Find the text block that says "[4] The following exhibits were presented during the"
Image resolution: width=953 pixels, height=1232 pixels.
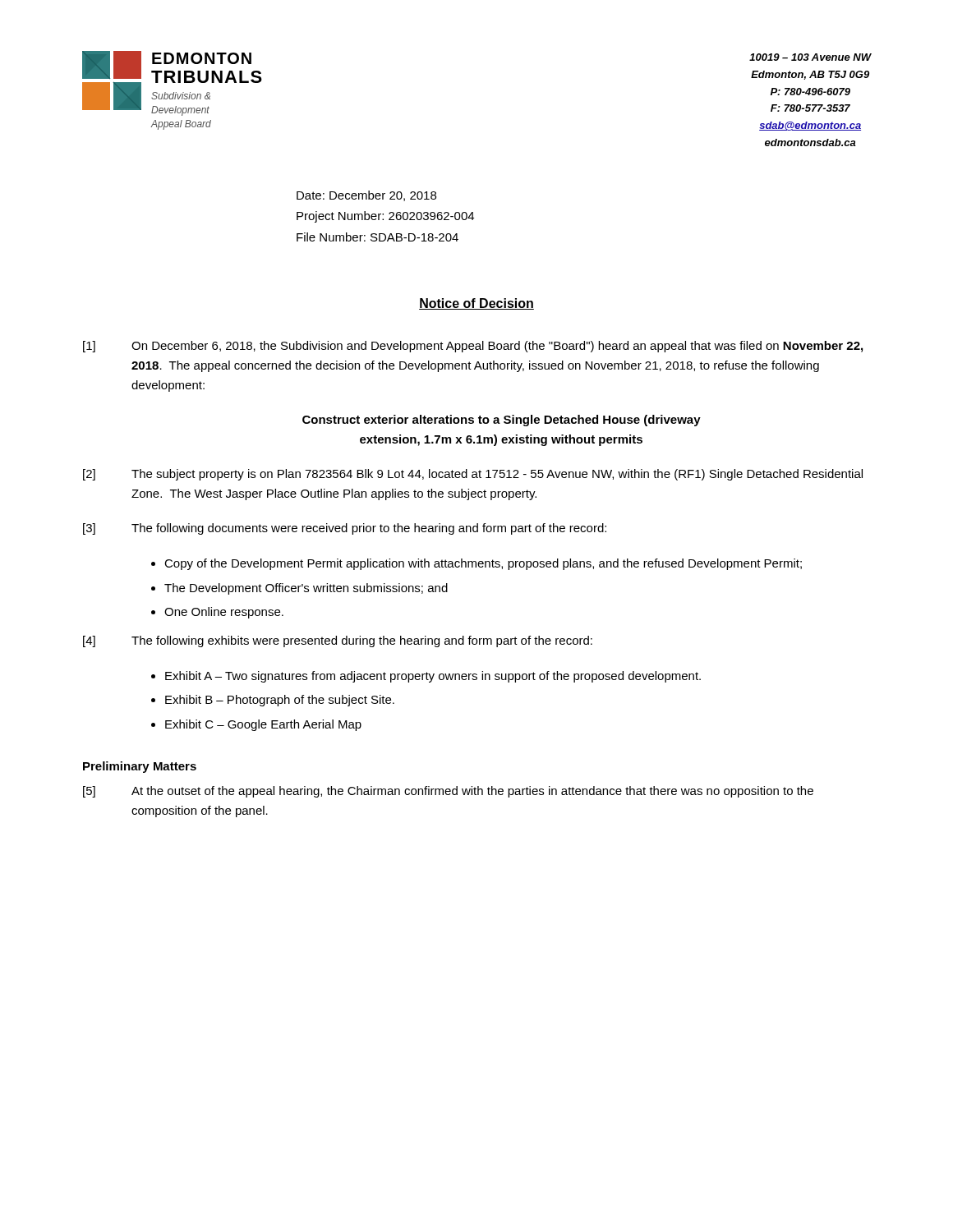476,641
